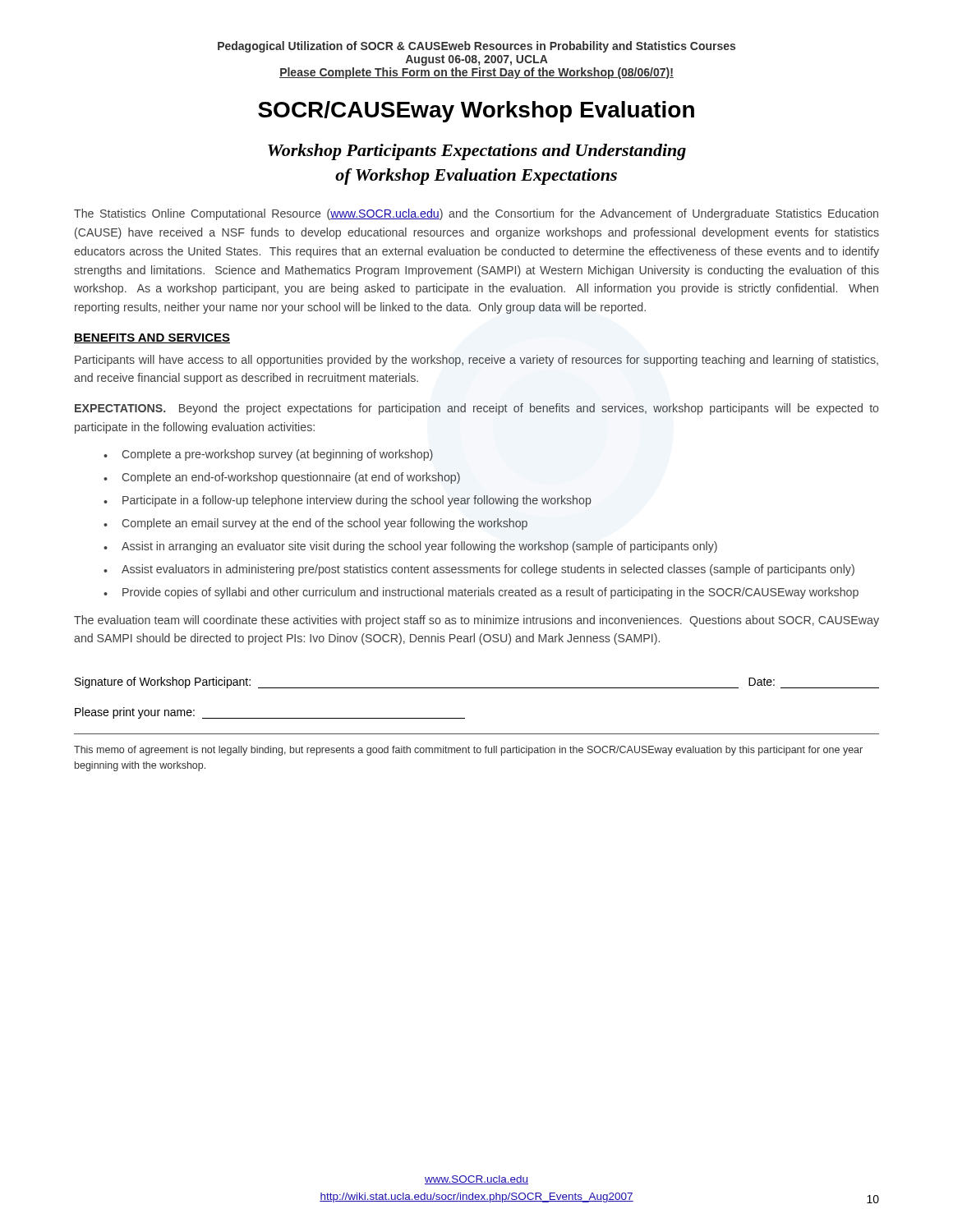953x1232 pixels.
Task: Navigate to the text starting "This memo of agreement is not legally"
Action: pyautogui.click(x=468, y=758)
